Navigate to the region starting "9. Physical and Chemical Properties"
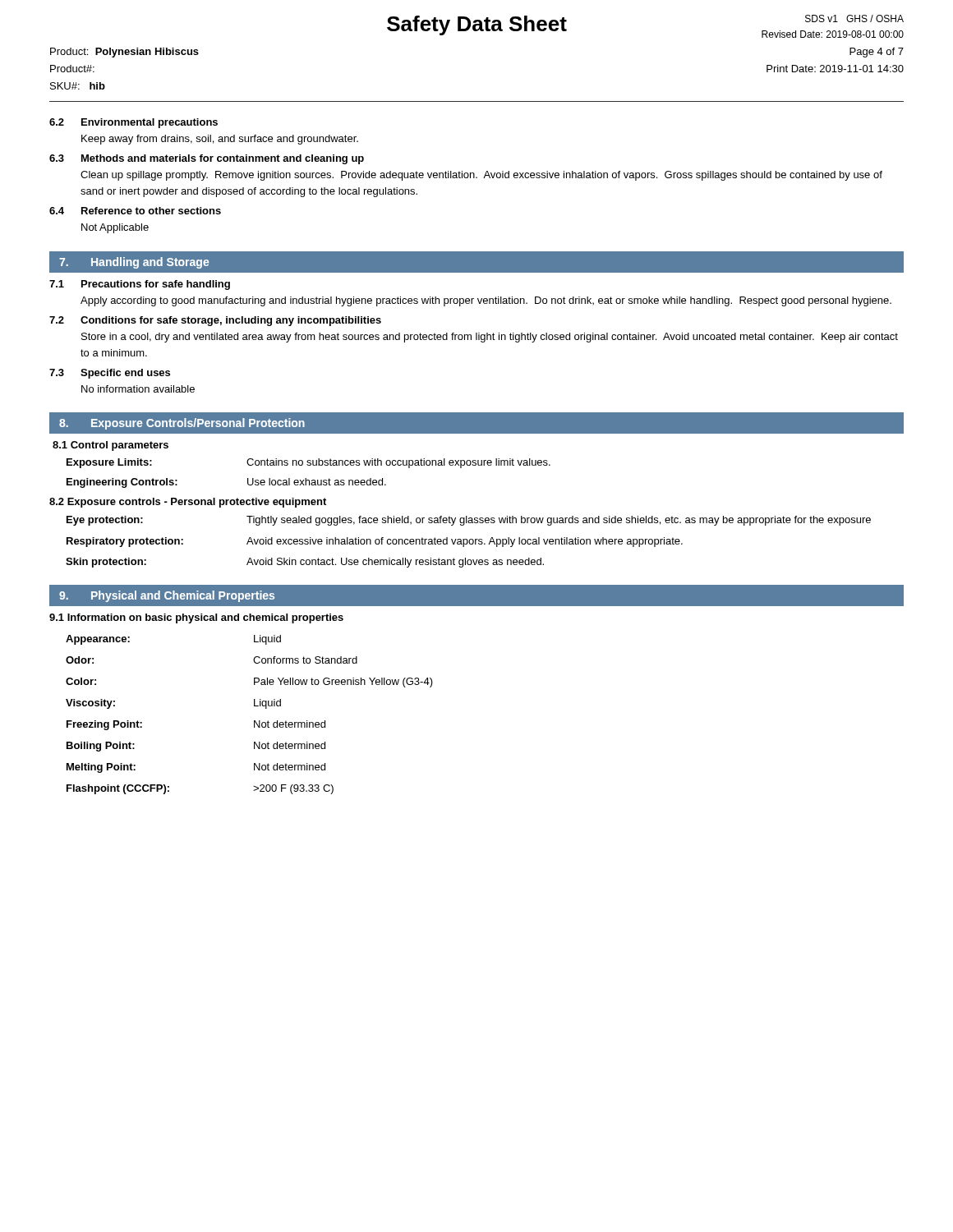The image size is (953, 1232). pos(167,595)
